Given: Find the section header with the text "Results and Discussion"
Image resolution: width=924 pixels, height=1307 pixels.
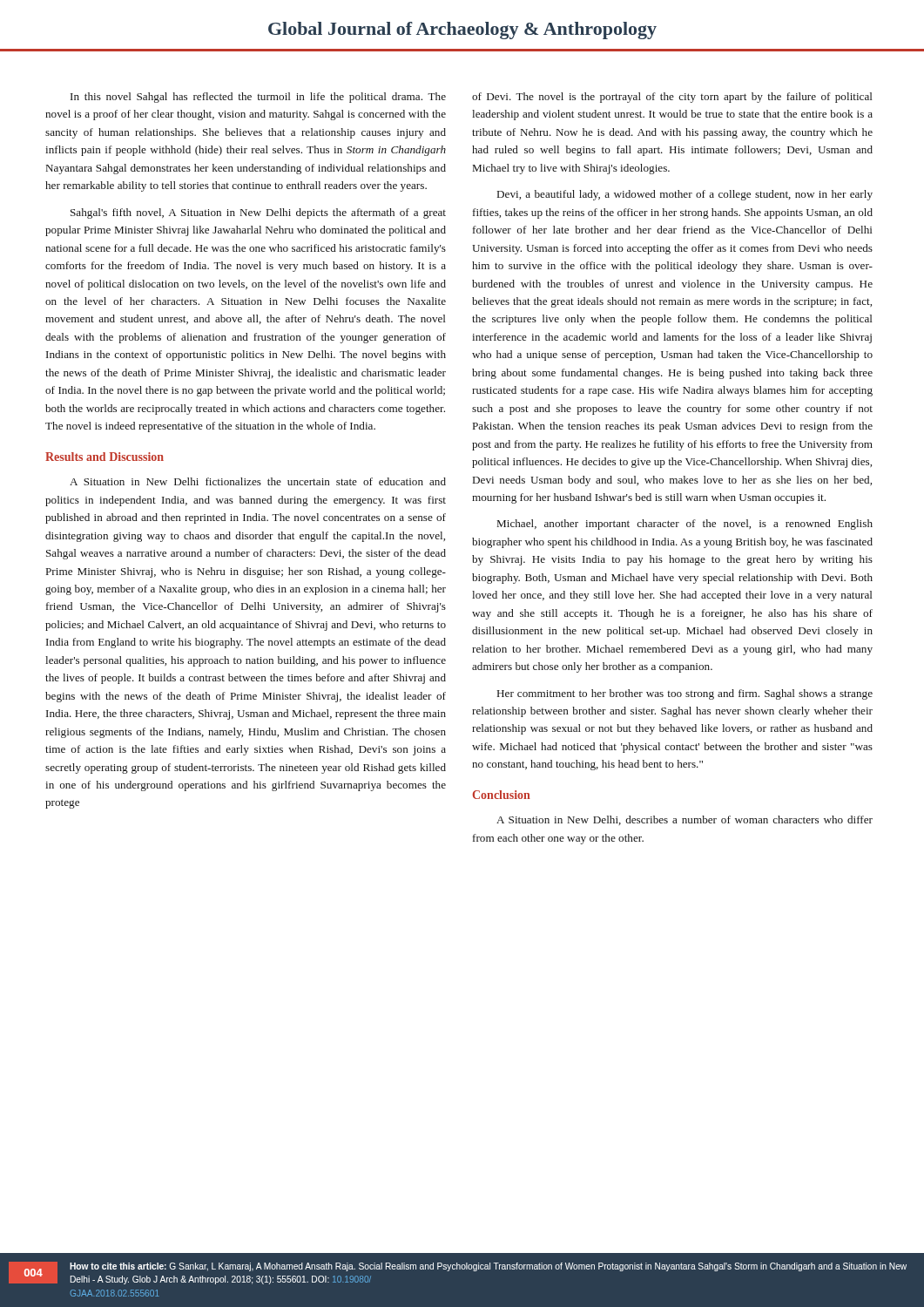Looking at the screenshot, I should [x=105, y=457].
